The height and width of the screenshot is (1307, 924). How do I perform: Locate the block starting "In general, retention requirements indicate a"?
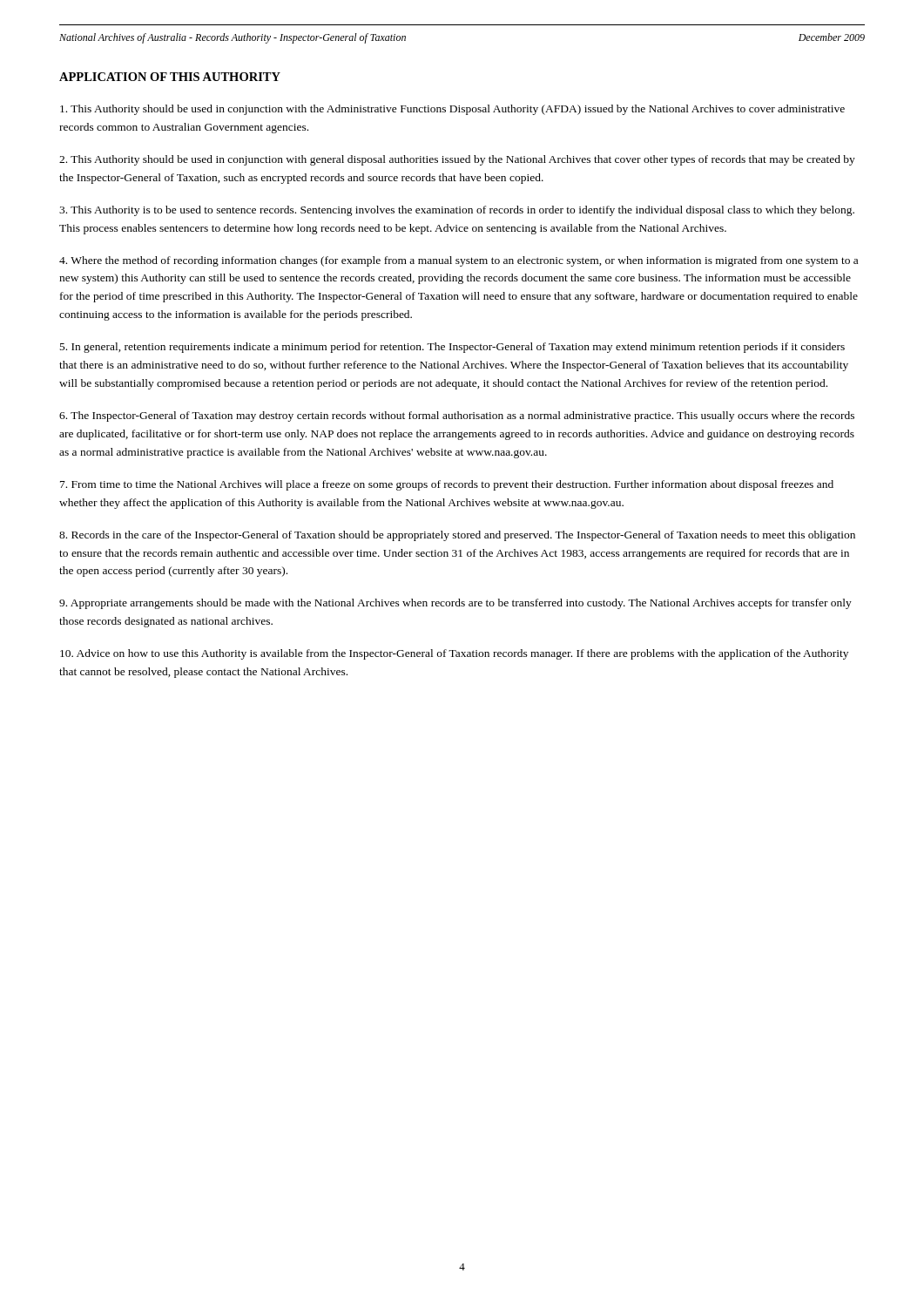pos(454,365)
